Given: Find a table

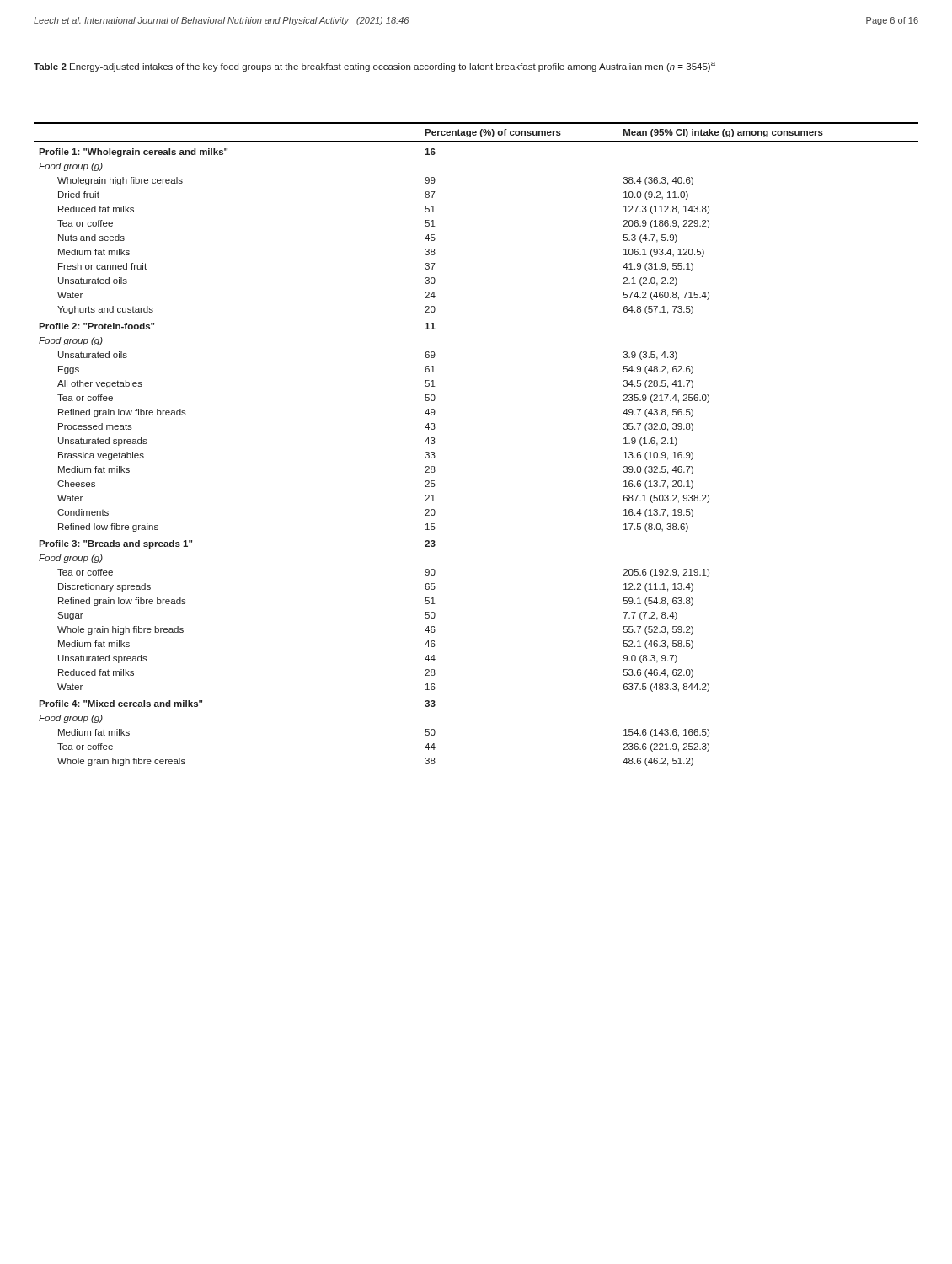Looking at the screenshot, I should [x=476, y=445].
